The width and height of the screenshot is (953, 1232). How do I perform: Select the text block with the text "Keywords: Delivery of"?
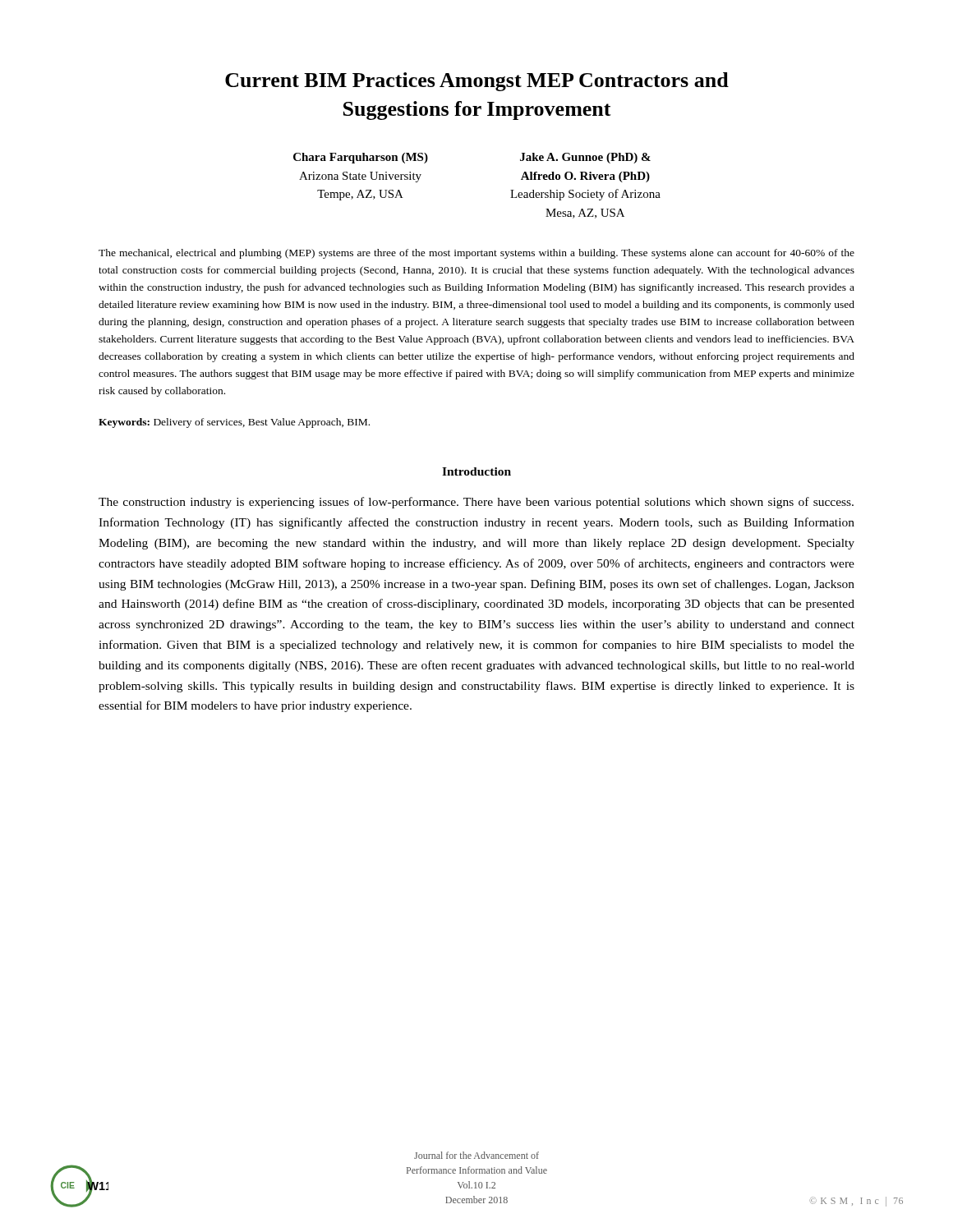[235, 422]
